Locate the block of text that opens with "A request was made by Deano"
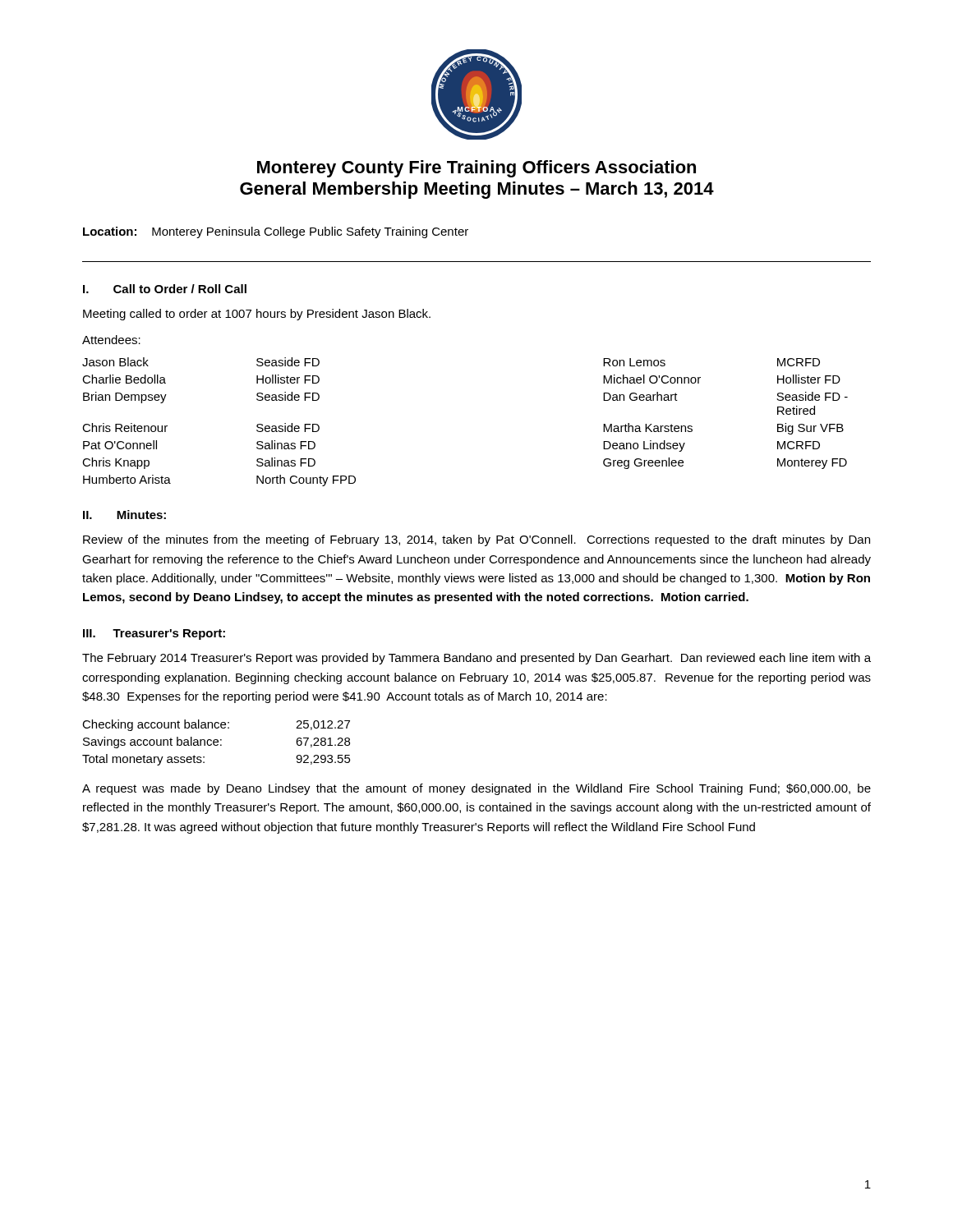This screenshot has width=953, height=1232. (x=476, y=807)
